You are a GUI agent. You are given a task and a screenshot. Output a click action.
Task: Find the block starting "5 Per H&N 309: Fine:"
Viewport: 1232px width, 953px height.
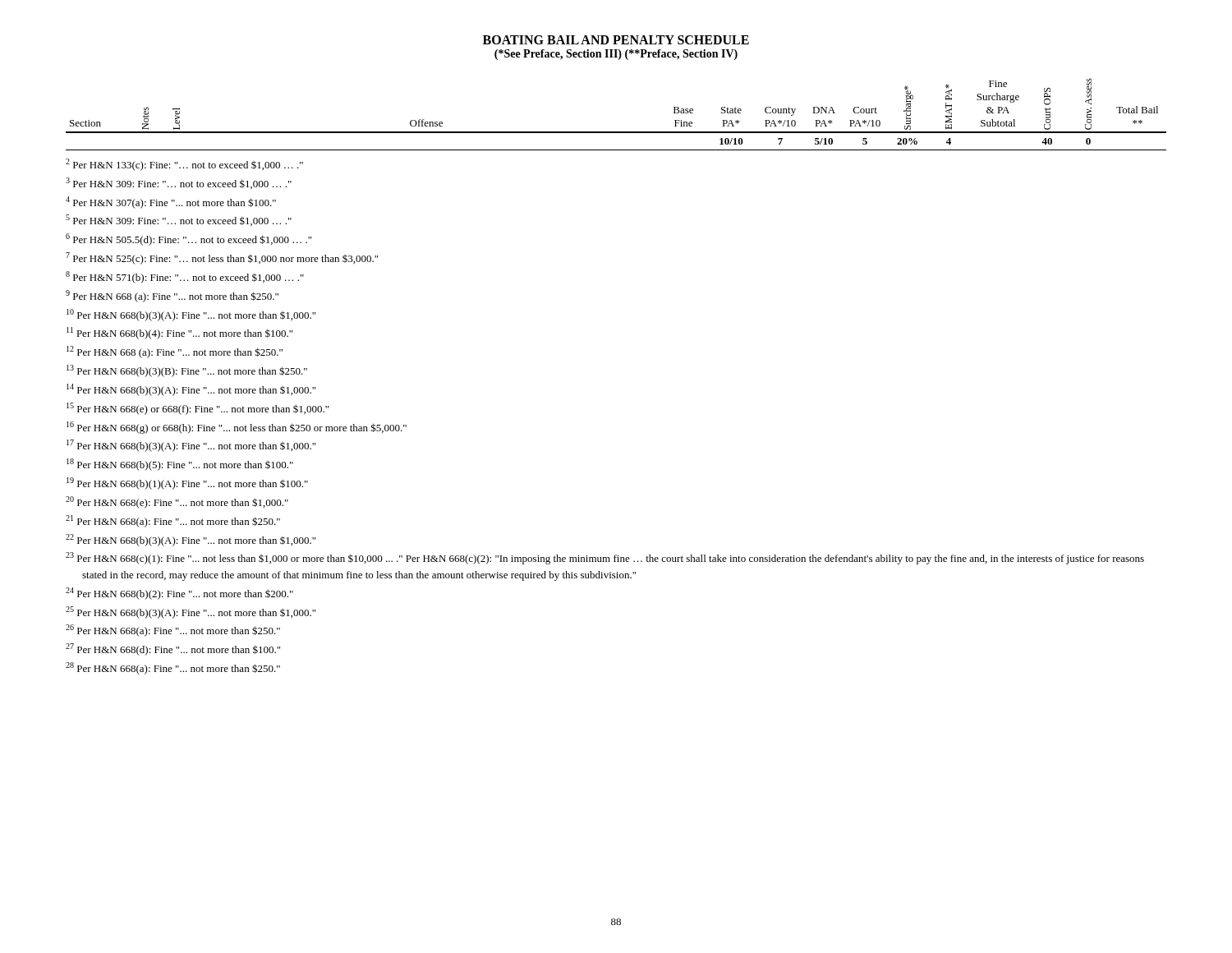[179, 220]
